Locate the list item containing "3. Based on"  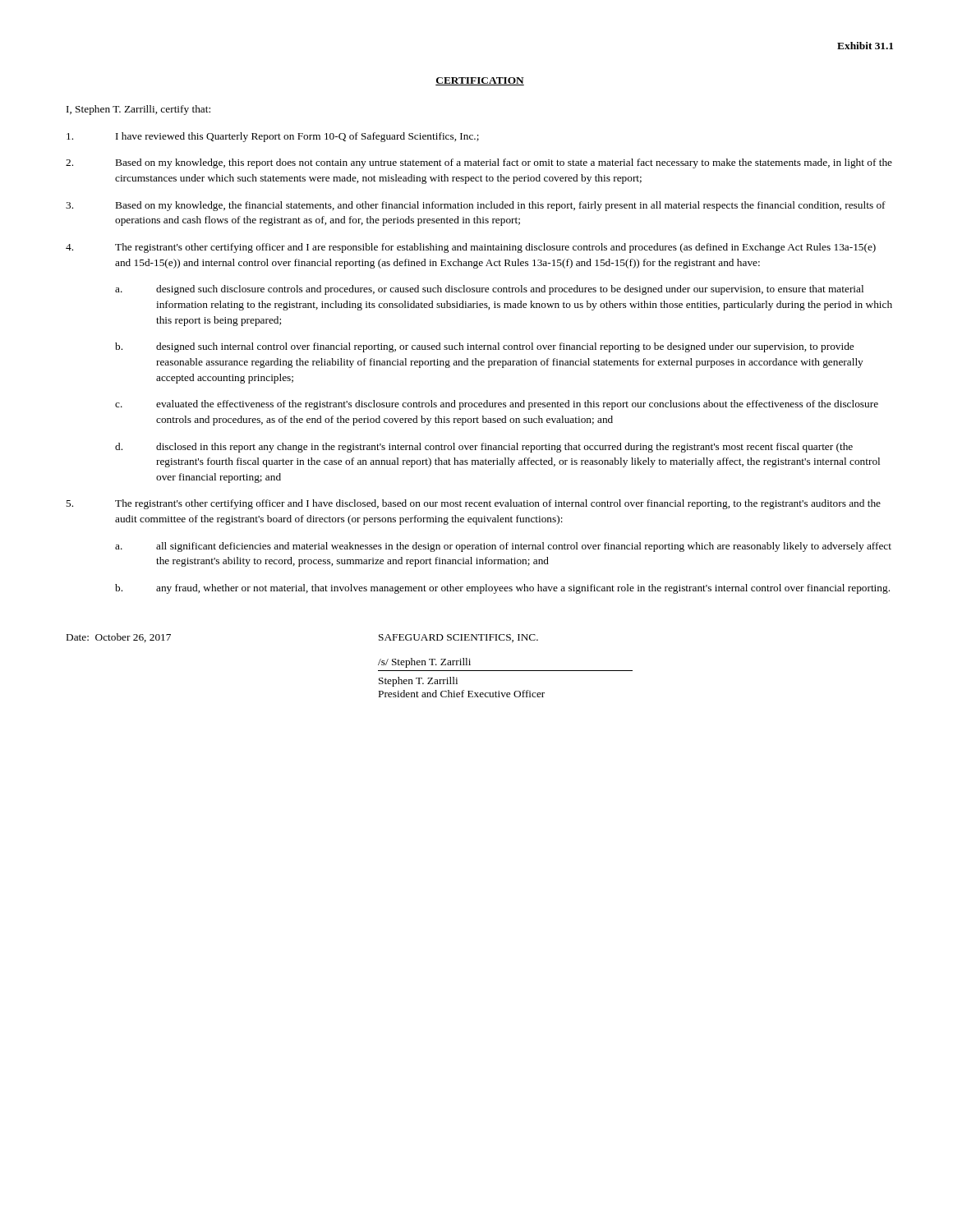pyautogui.click(x=480, y=213)
